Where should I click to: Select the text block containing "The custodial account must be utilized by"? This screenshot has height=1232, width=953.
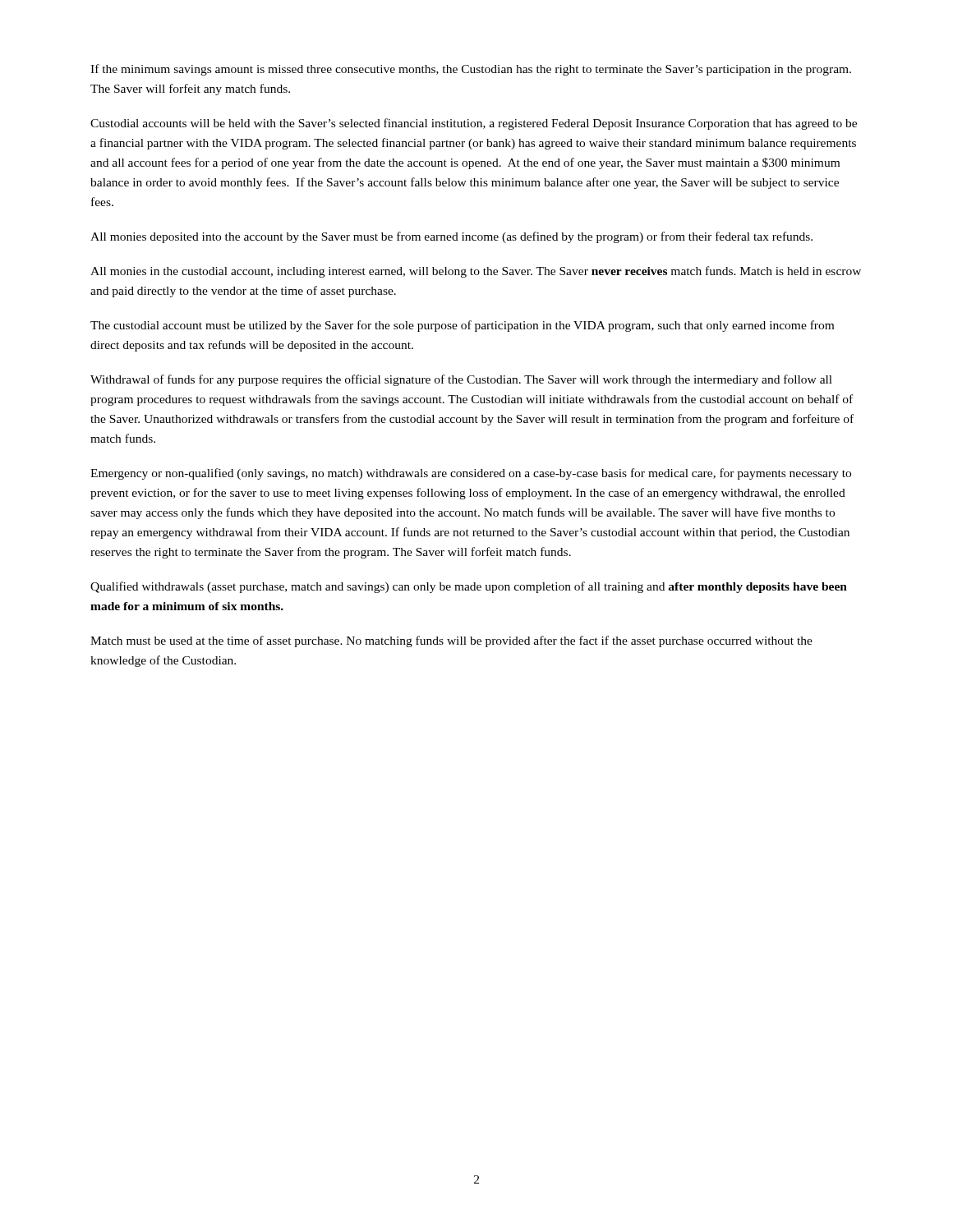click(462, 335)
